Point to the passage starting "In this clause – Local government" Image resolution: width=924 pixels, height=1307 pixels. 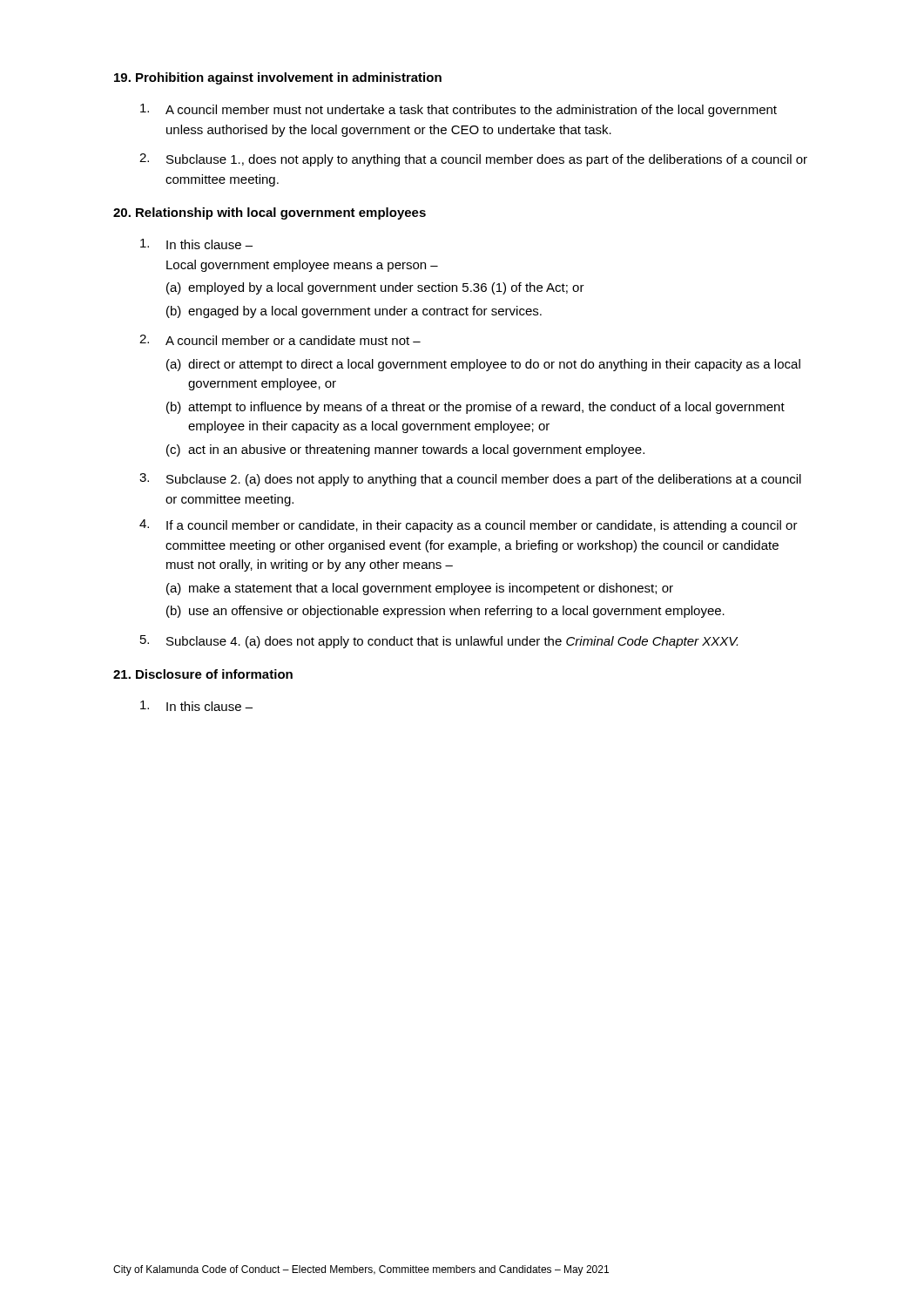point(362,280)
